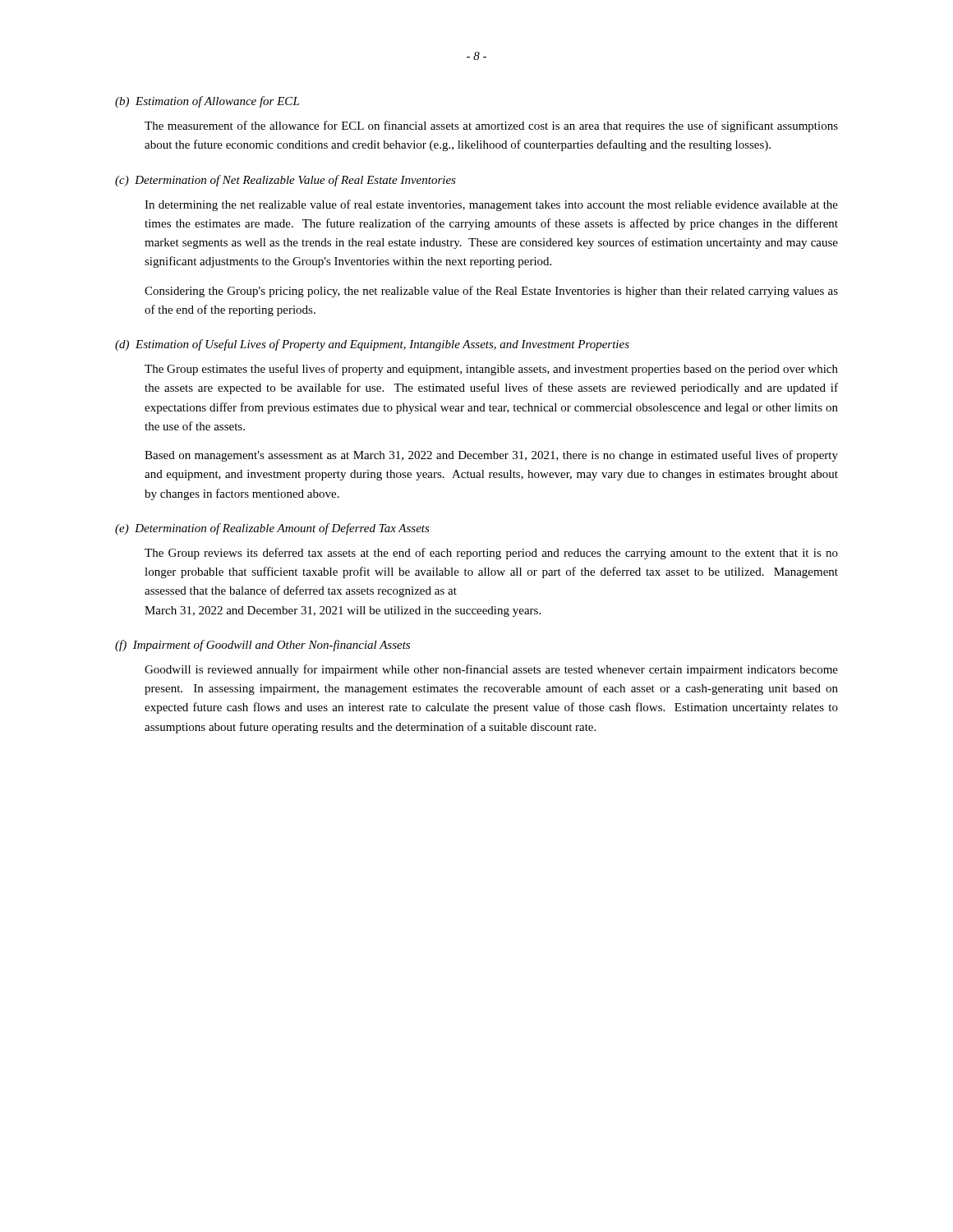The height and width of the screenshot is (1232, 953).
Task: Locate the text block containing "The Group estimates the useful lives of property"
Action: [x=491, y=397]
